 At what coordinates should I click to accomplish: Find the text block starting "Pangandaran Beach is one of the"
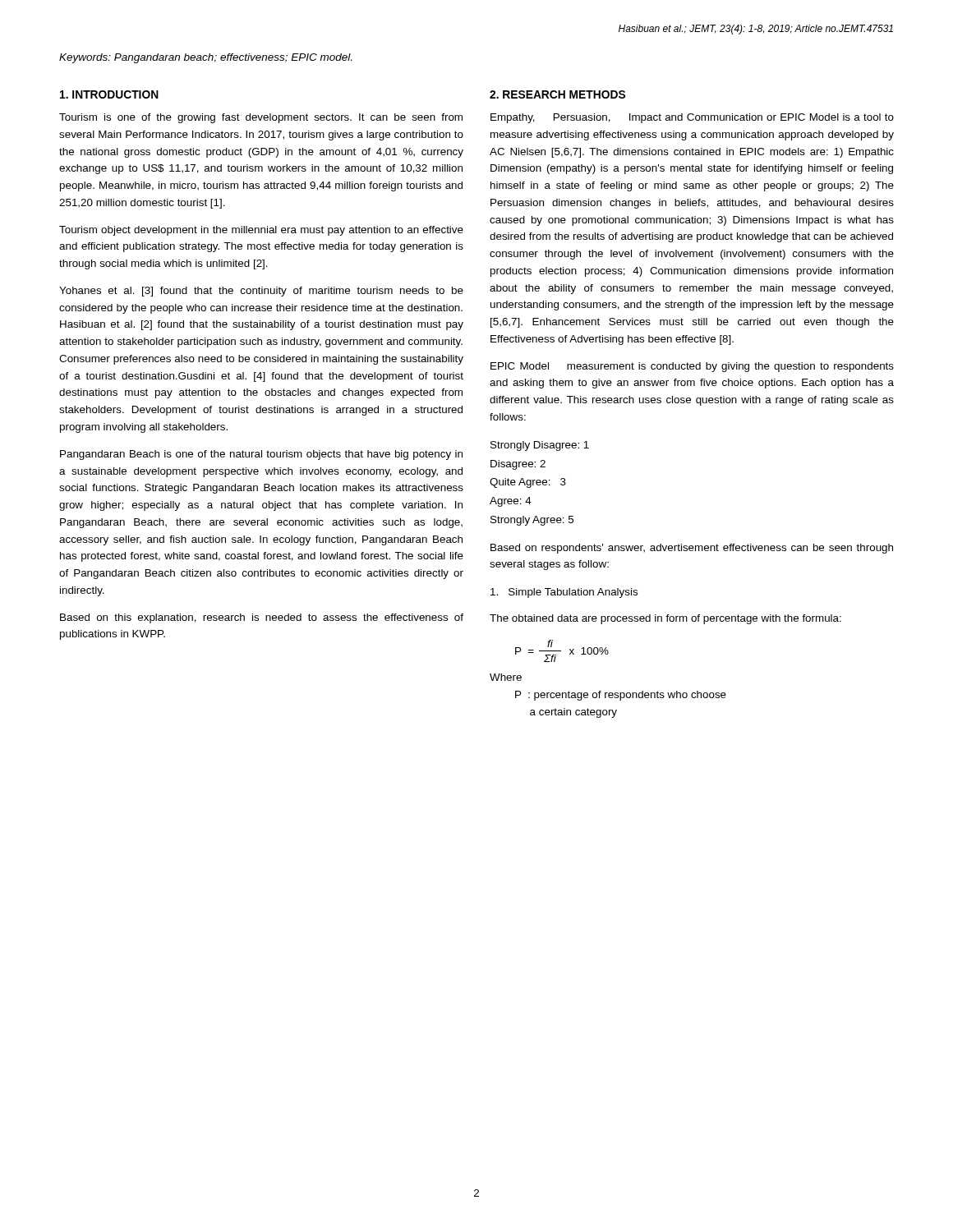coord(261,522)
